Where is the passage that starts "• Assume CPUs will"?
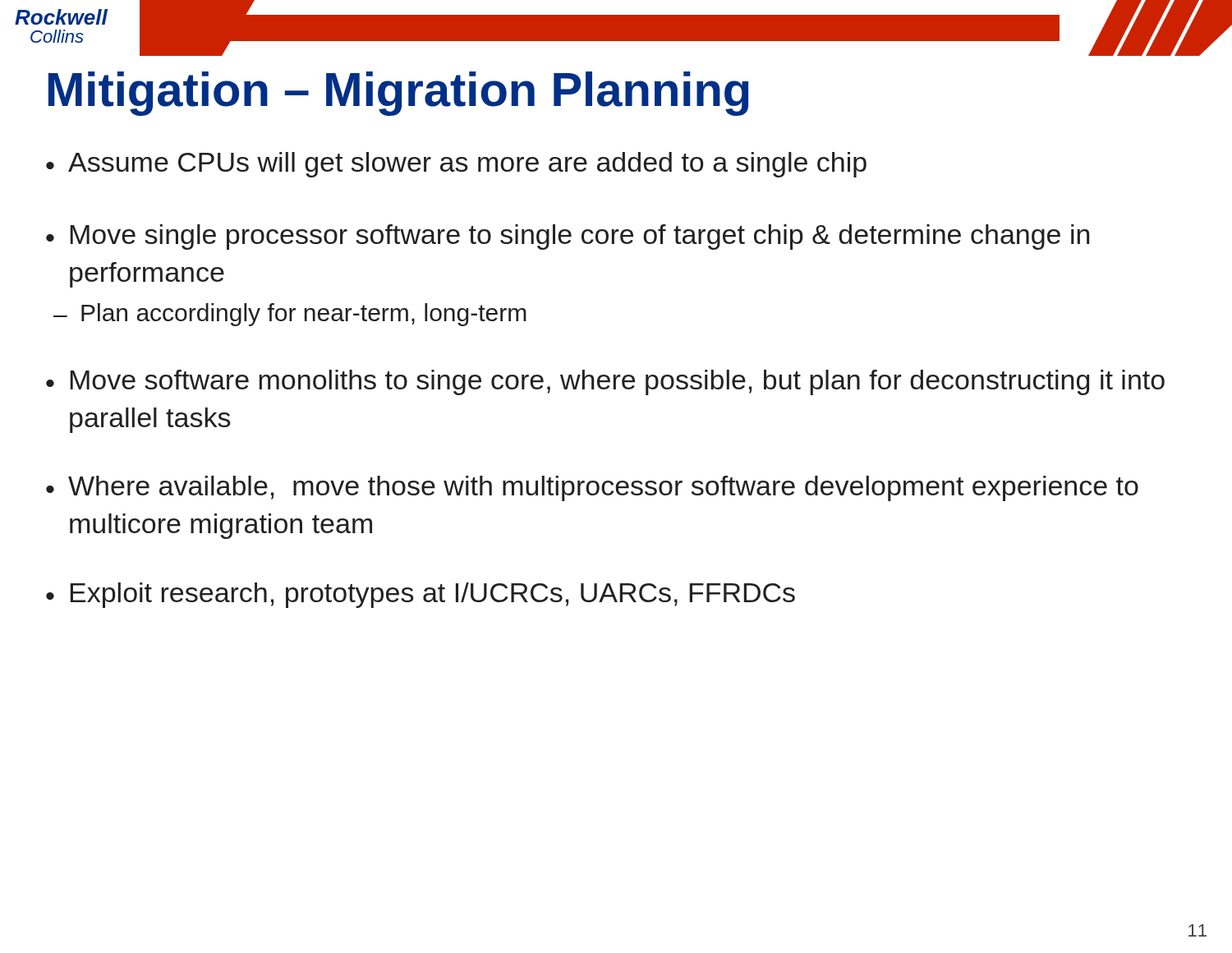1232x953 pixels. tap(616, 164)
